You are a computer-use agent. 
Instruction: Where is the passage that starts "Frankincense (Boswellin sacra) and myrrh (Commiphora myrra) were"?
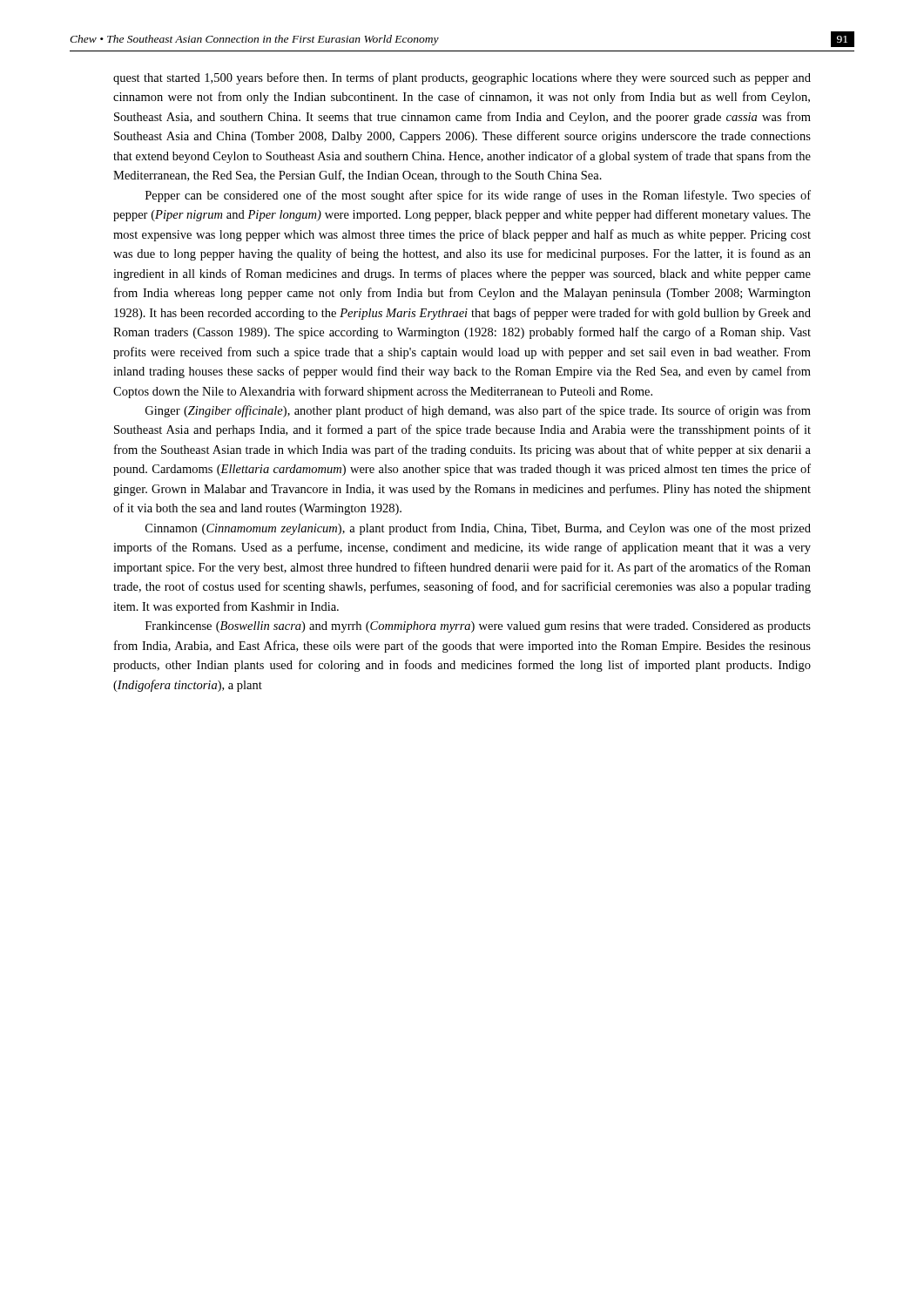click(462, 655)
